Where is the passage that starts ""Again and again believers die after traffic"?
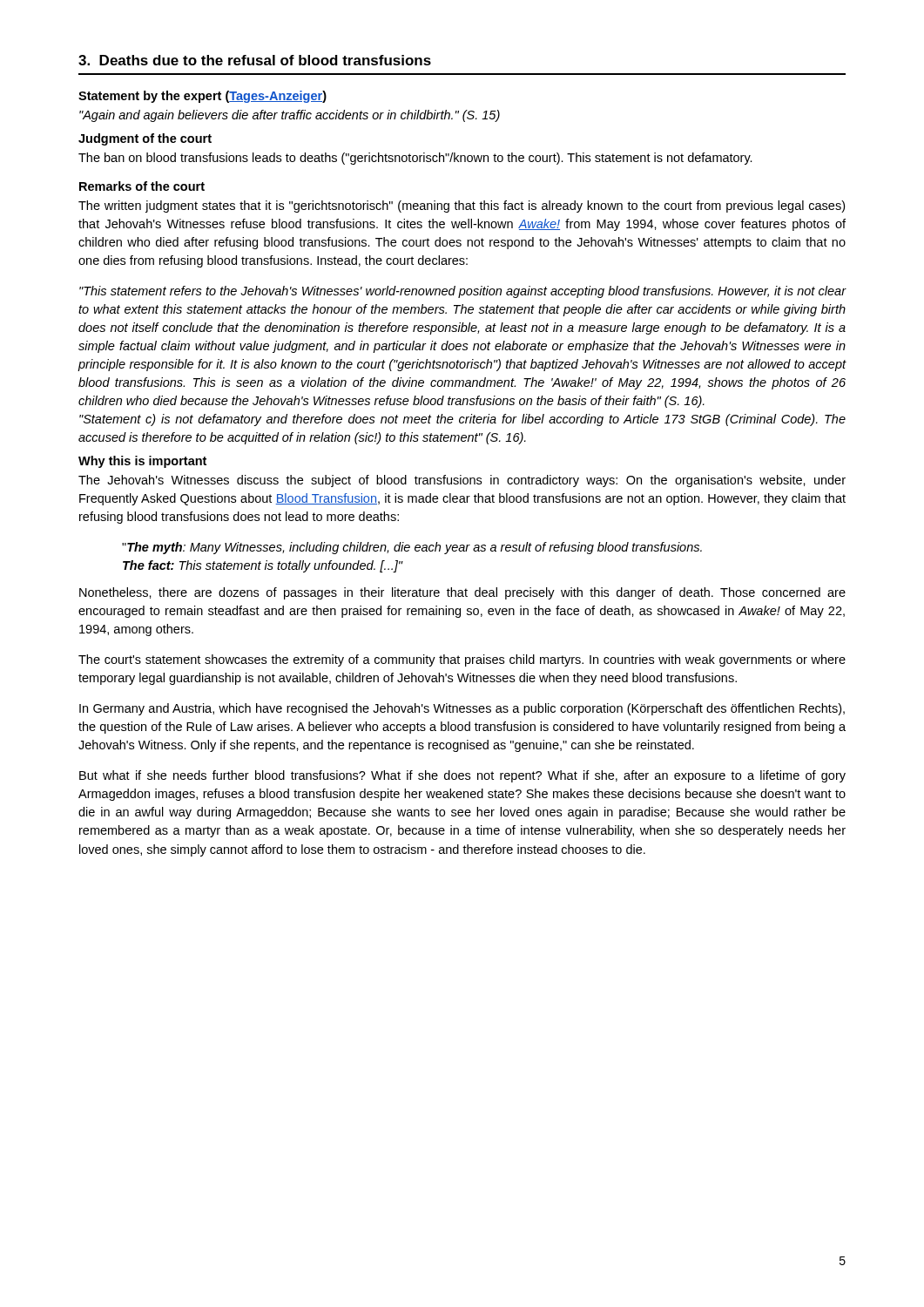This screenshot has height=1307, width=924. (462, 115)
